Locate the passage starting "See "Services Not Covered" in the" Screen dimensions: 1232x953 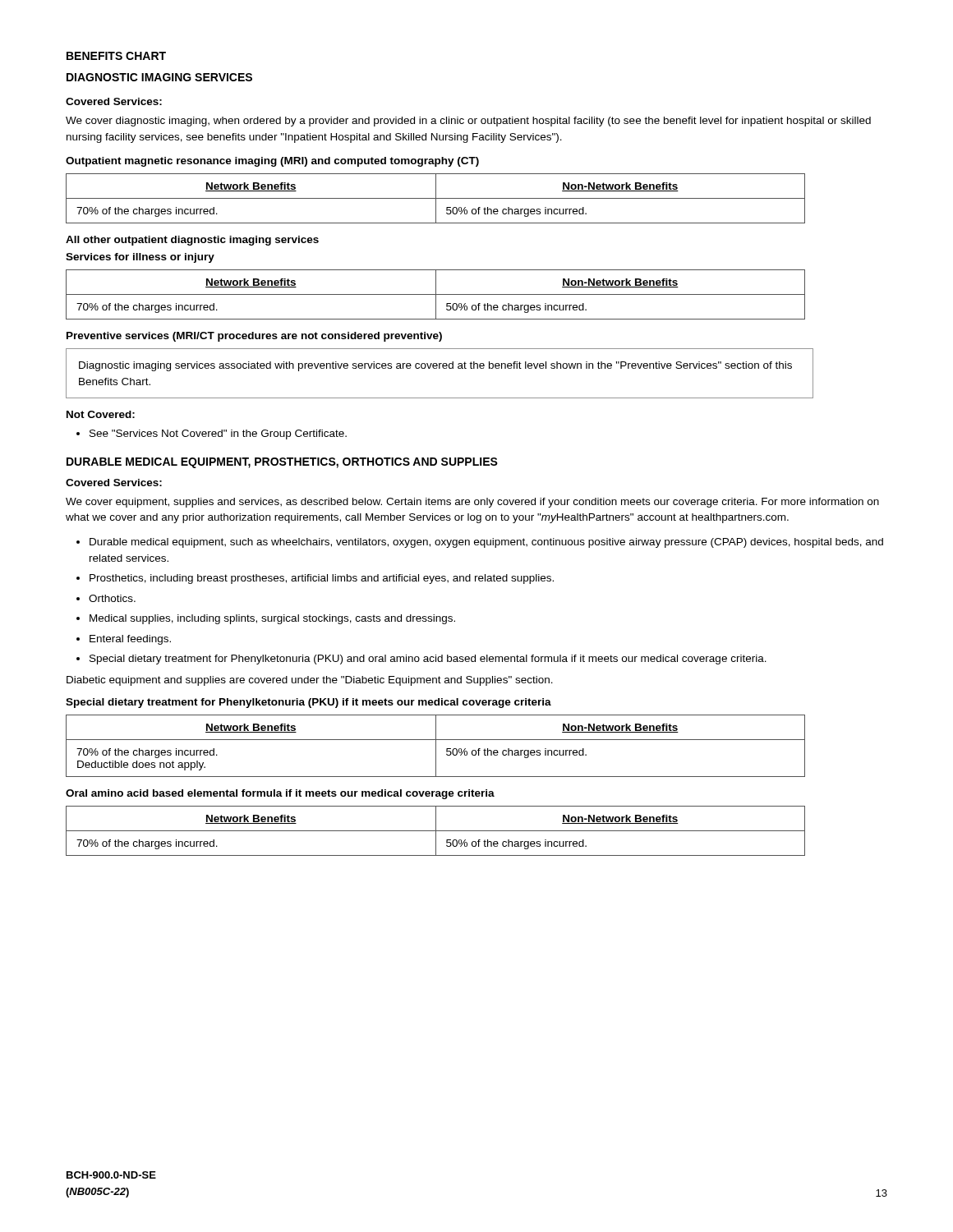218,434
